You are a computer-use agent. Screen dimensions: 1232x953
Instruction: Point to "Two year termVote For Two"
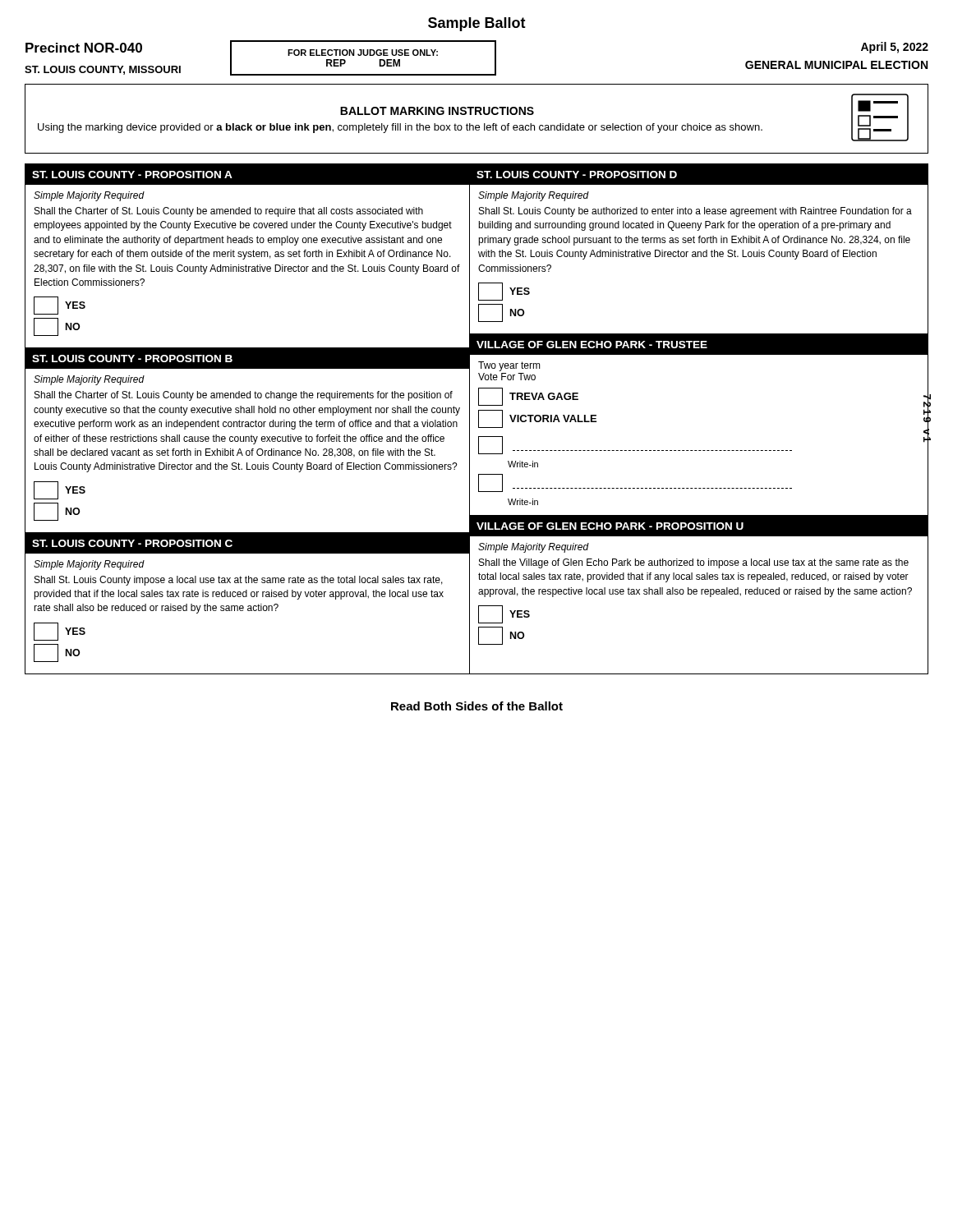click(x=509, y=371)
